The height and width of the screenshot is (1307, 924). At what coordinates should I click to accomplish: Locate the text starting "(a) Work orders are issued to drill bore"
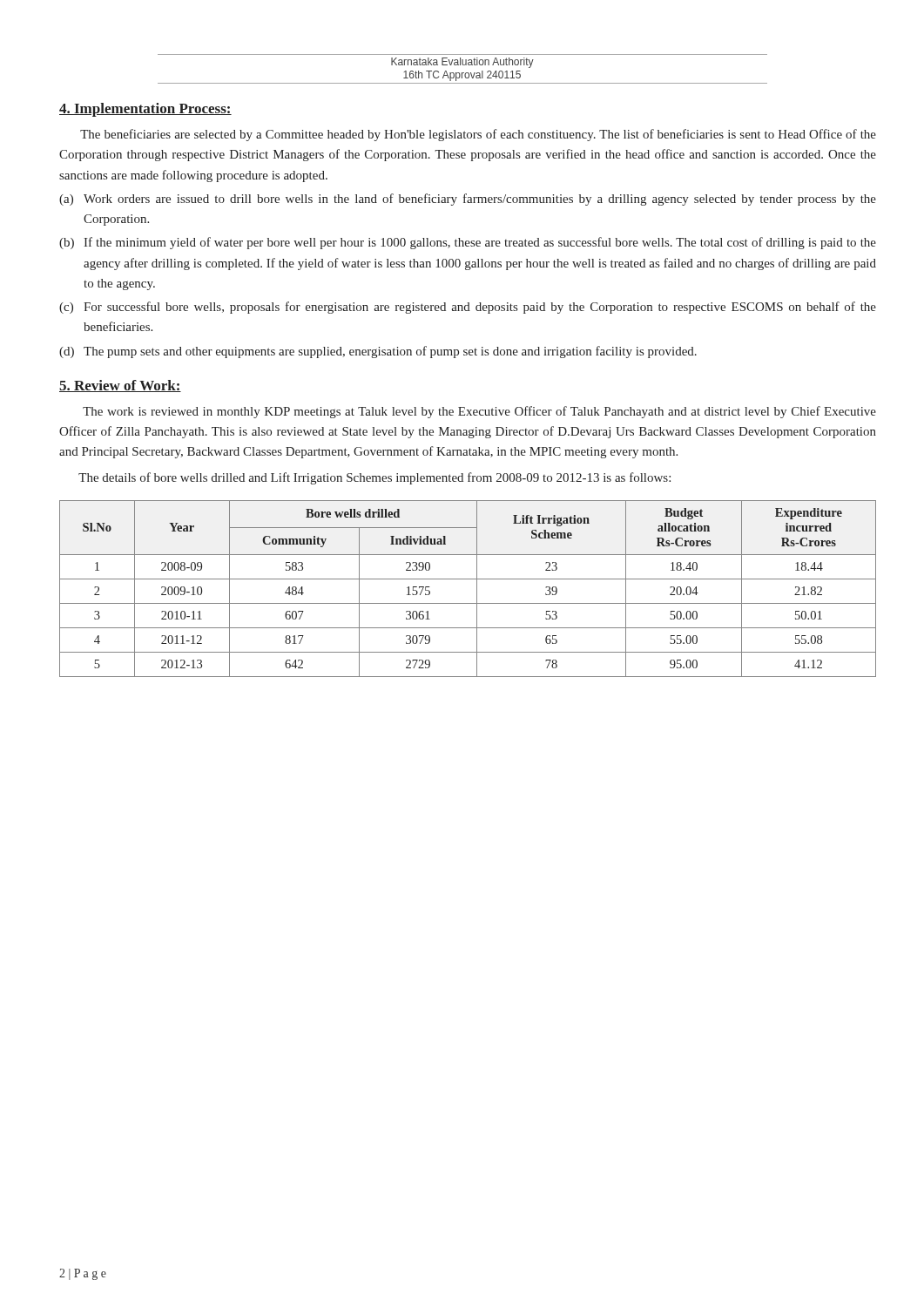(468, 207)
